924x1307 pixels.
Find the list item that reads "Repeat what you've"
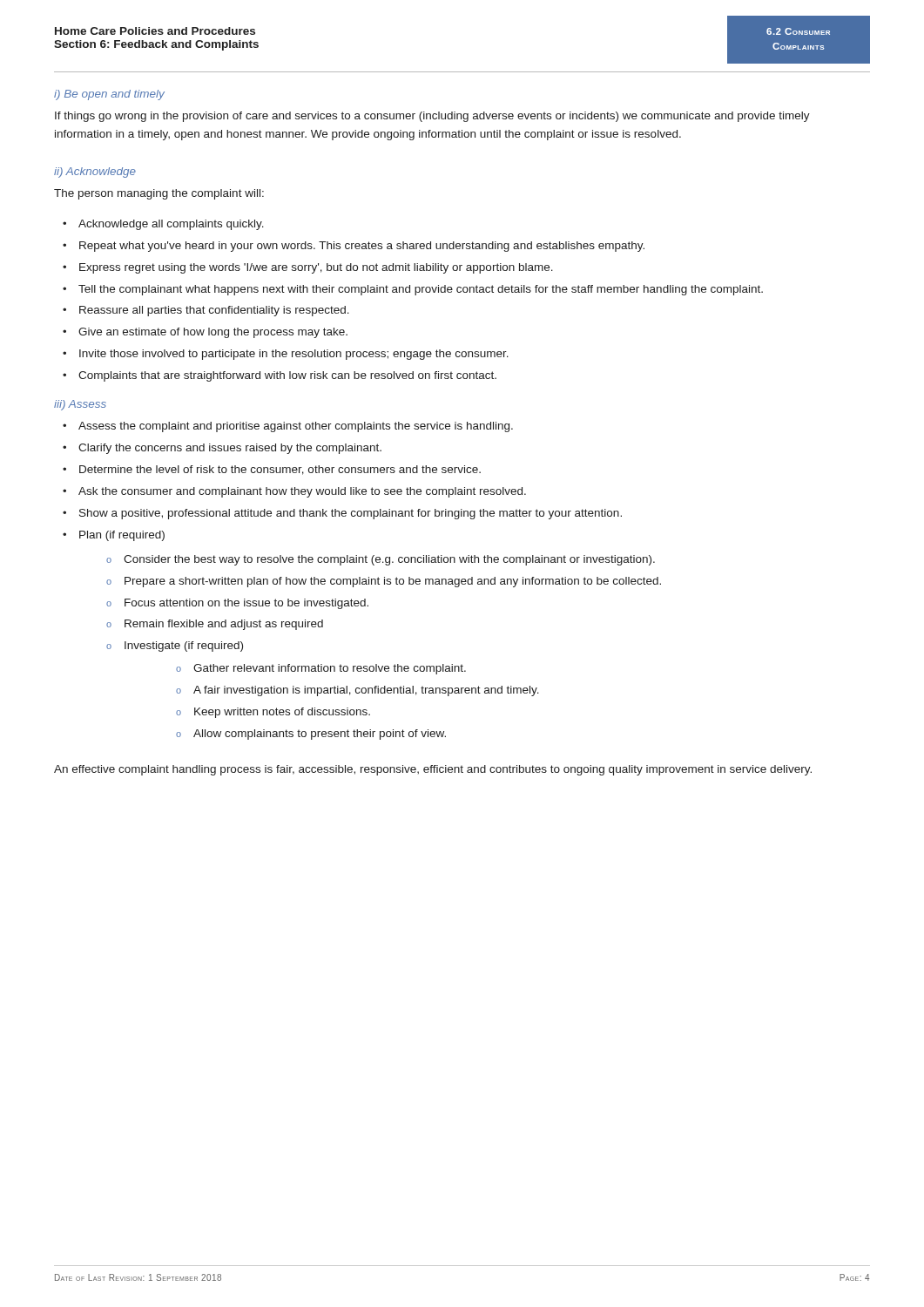click(x=362, y=245)
